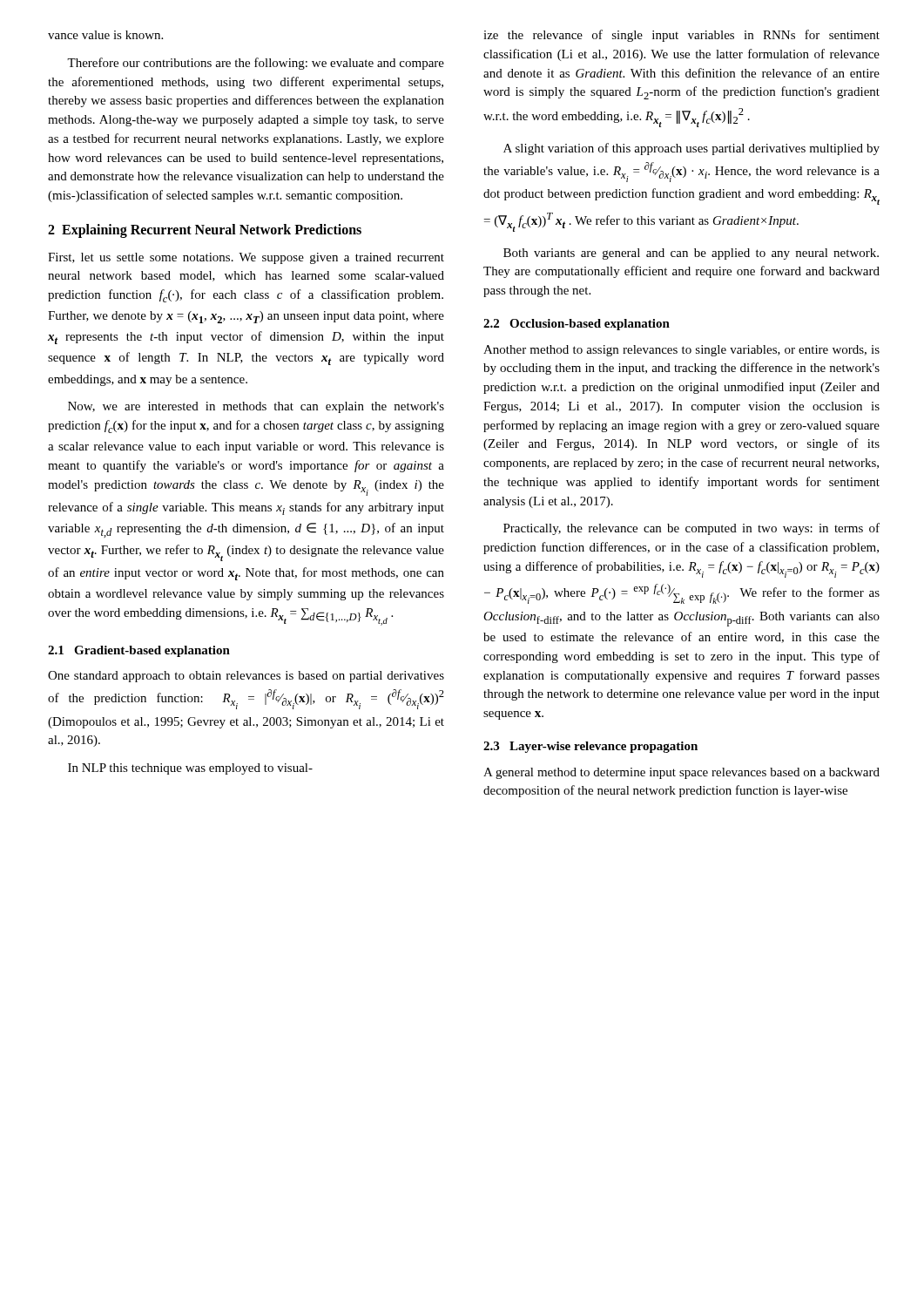This screenshot has width=924, height=1307.
Task: Select the passage starting "vance value is known. Therefore"
Action: coord(246,116)
